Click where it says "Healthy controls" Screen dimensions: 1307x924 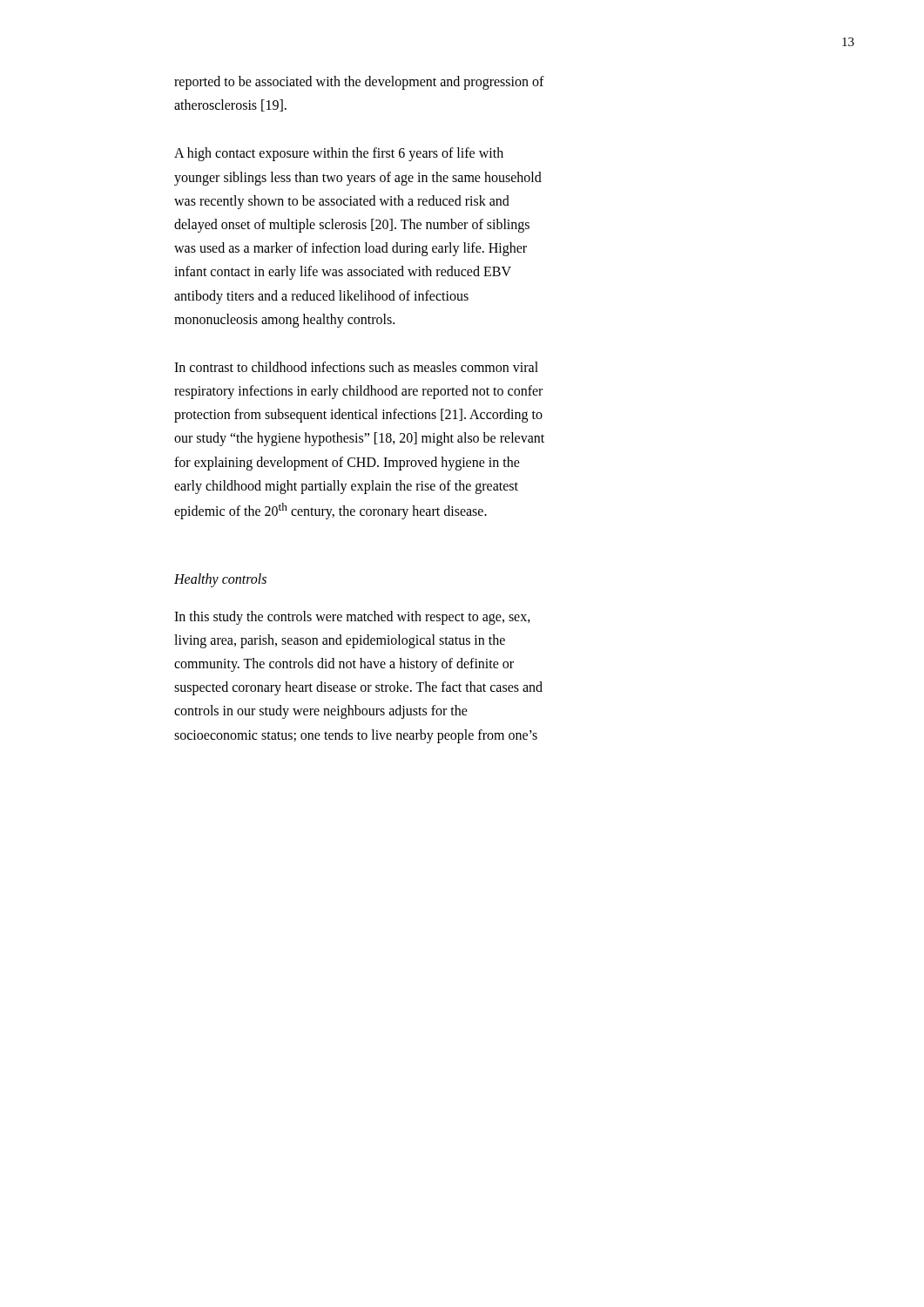221,579
